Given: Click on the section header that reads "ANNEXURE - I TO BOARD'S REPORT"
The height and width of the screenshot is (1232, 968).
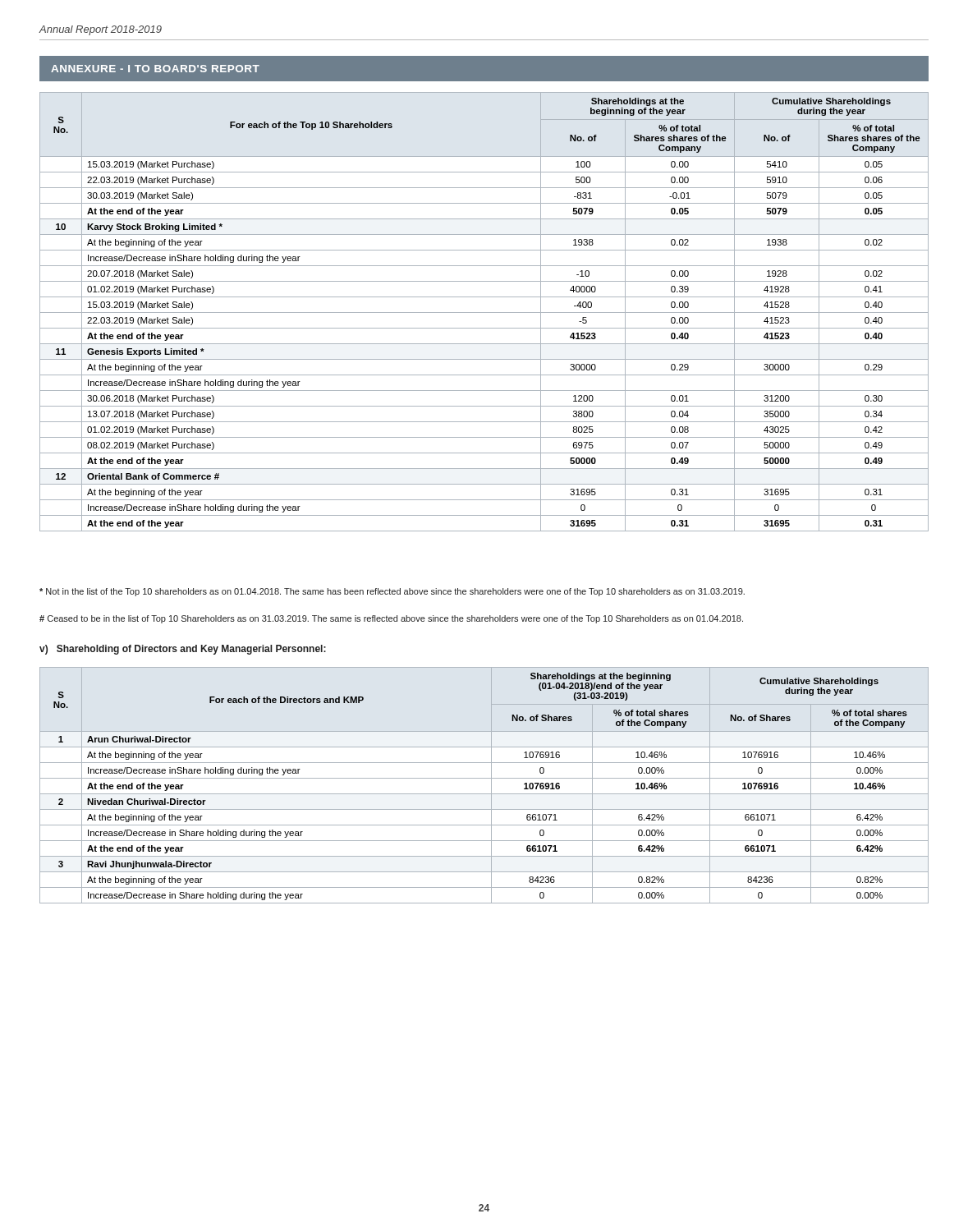Looking at the screenshot, I should [155, 69].
